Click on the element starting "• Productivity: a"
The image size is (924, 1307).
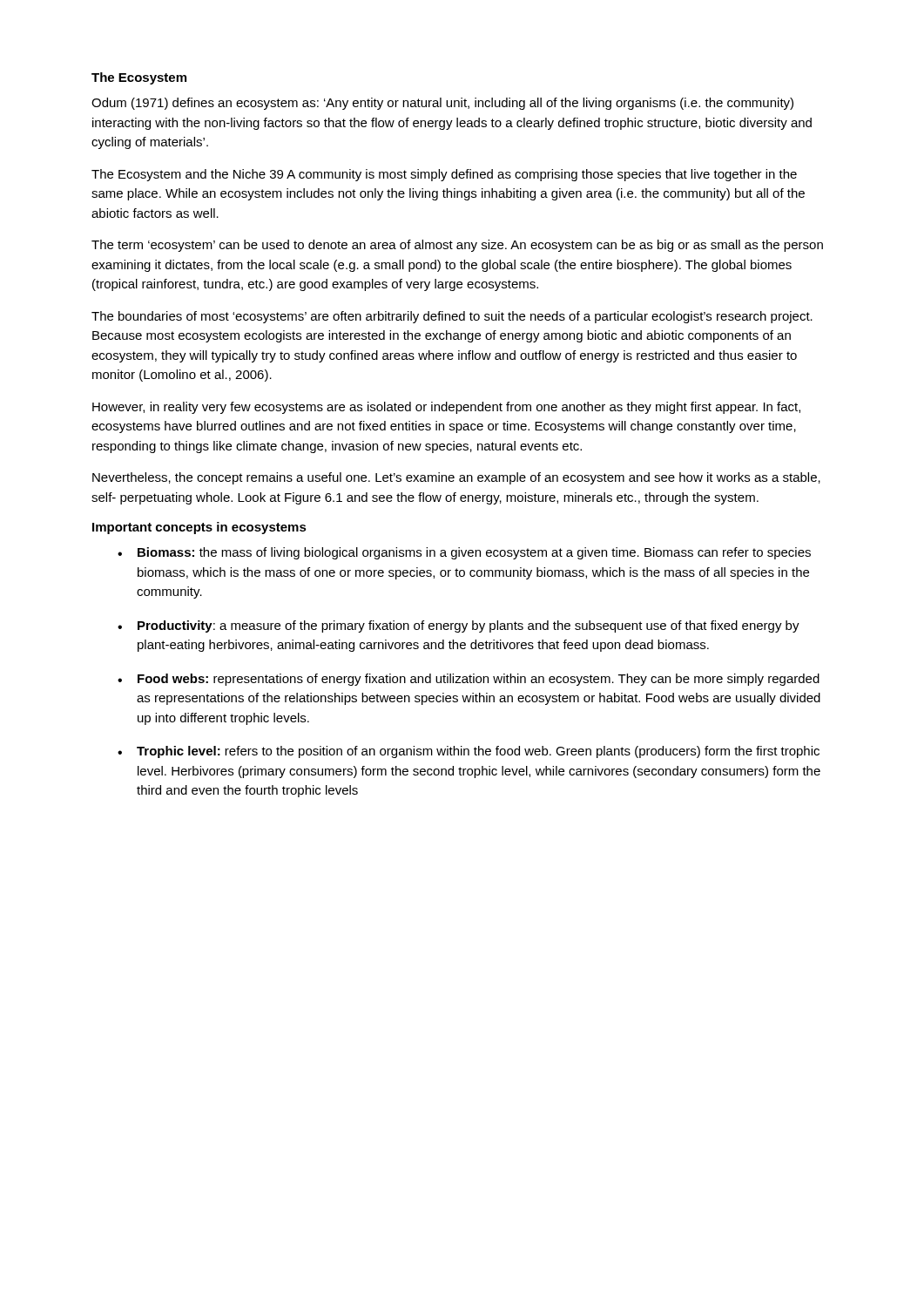(475, 635)
